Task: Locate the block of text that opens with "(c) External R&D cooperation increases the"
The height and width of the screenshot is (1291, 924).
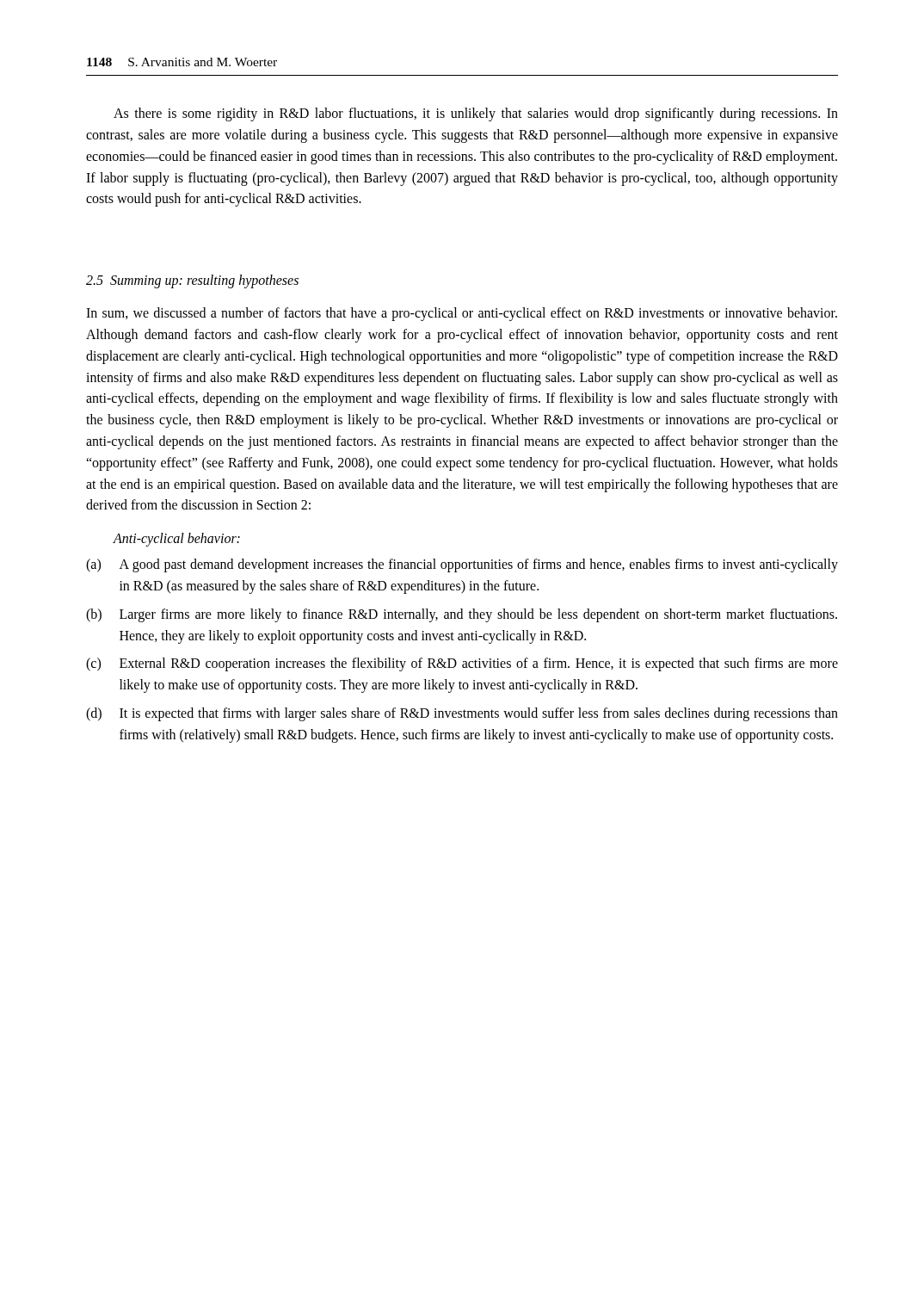Action: click(x=462, y=675)
